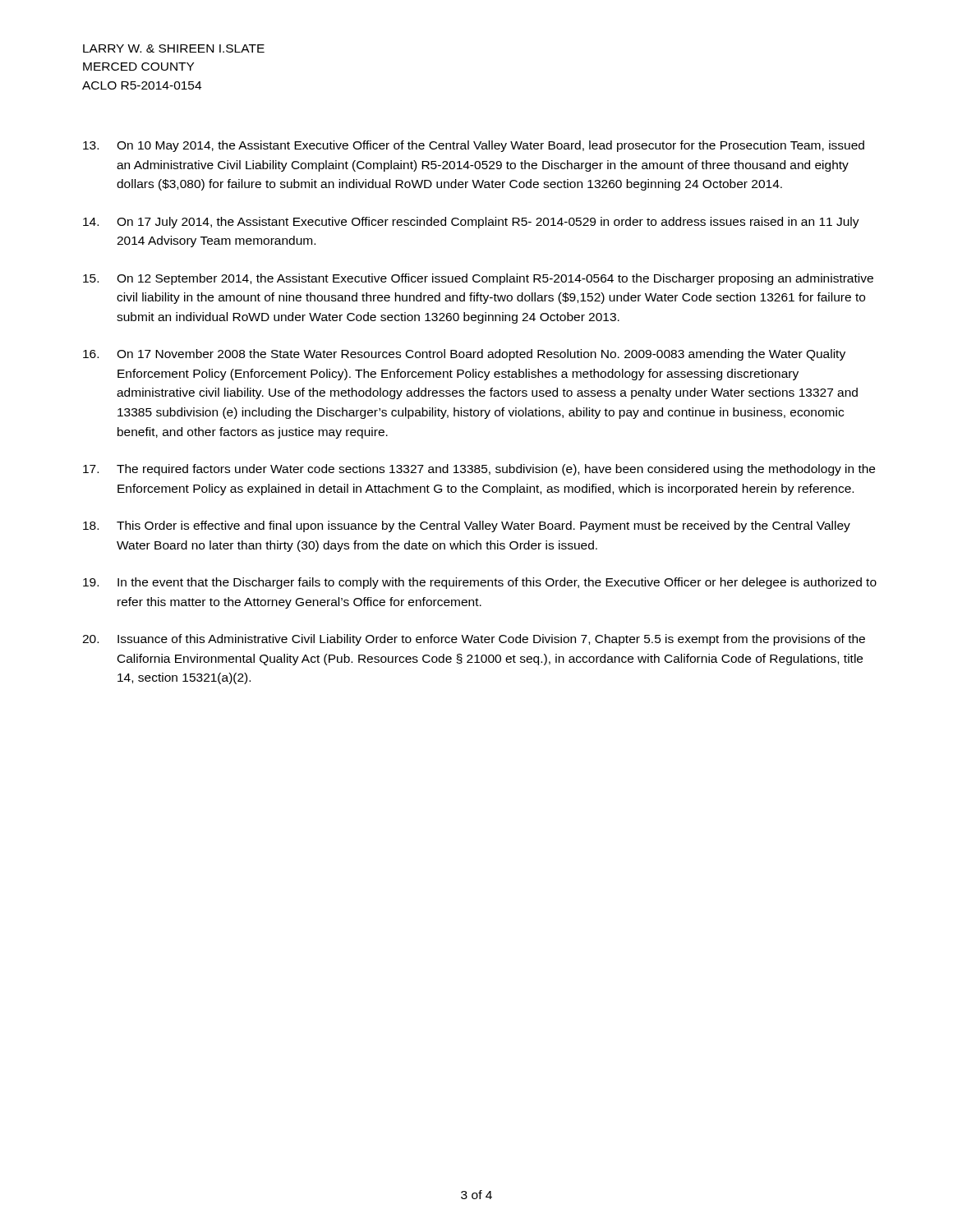953x1232 pixels.
Task: Where is the passage that starts "13. On 10 May 2014,"?
Action: (481, 165)
